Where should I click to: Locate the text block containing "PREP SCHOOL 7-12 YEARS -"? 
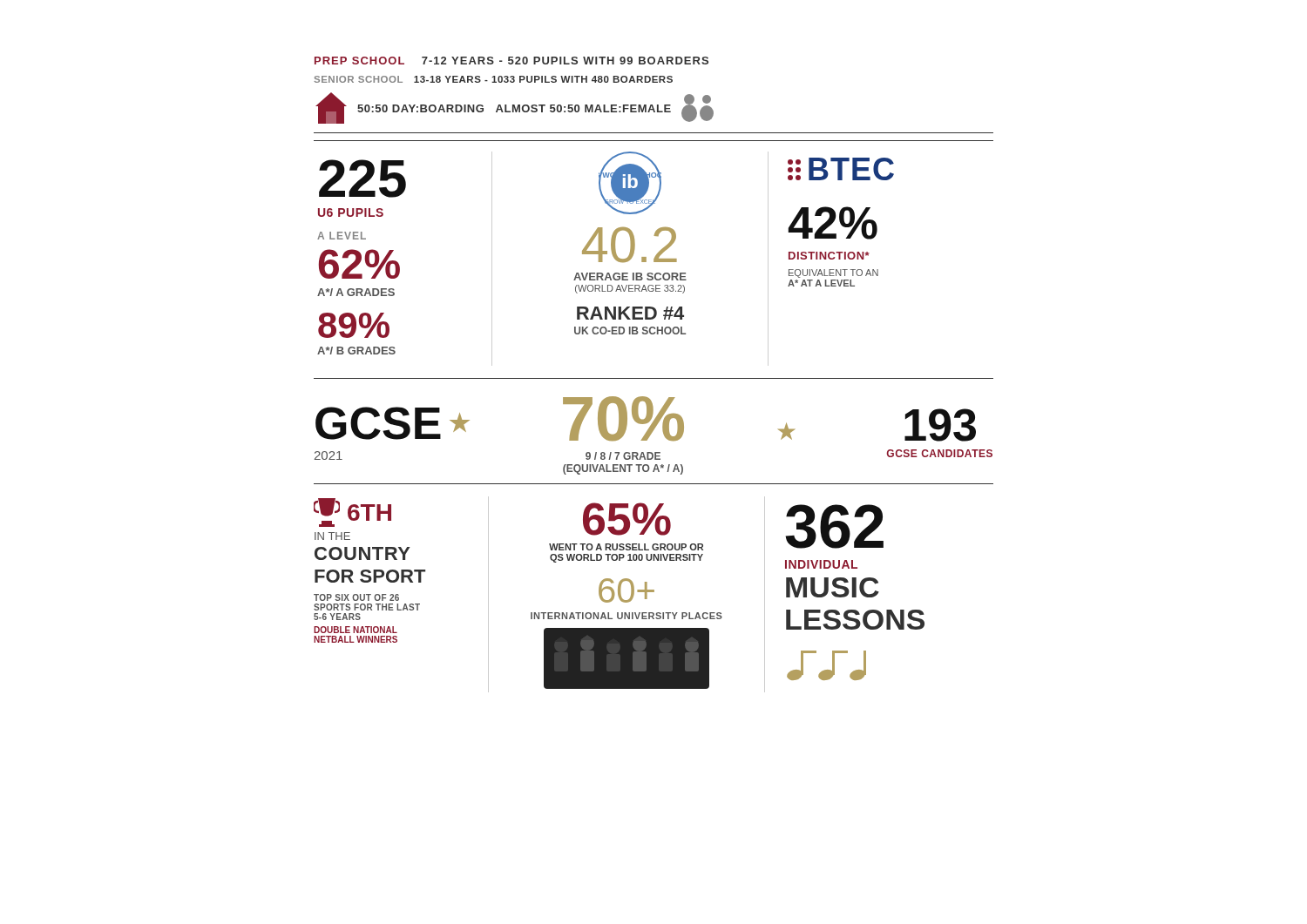tap(512, 60)
